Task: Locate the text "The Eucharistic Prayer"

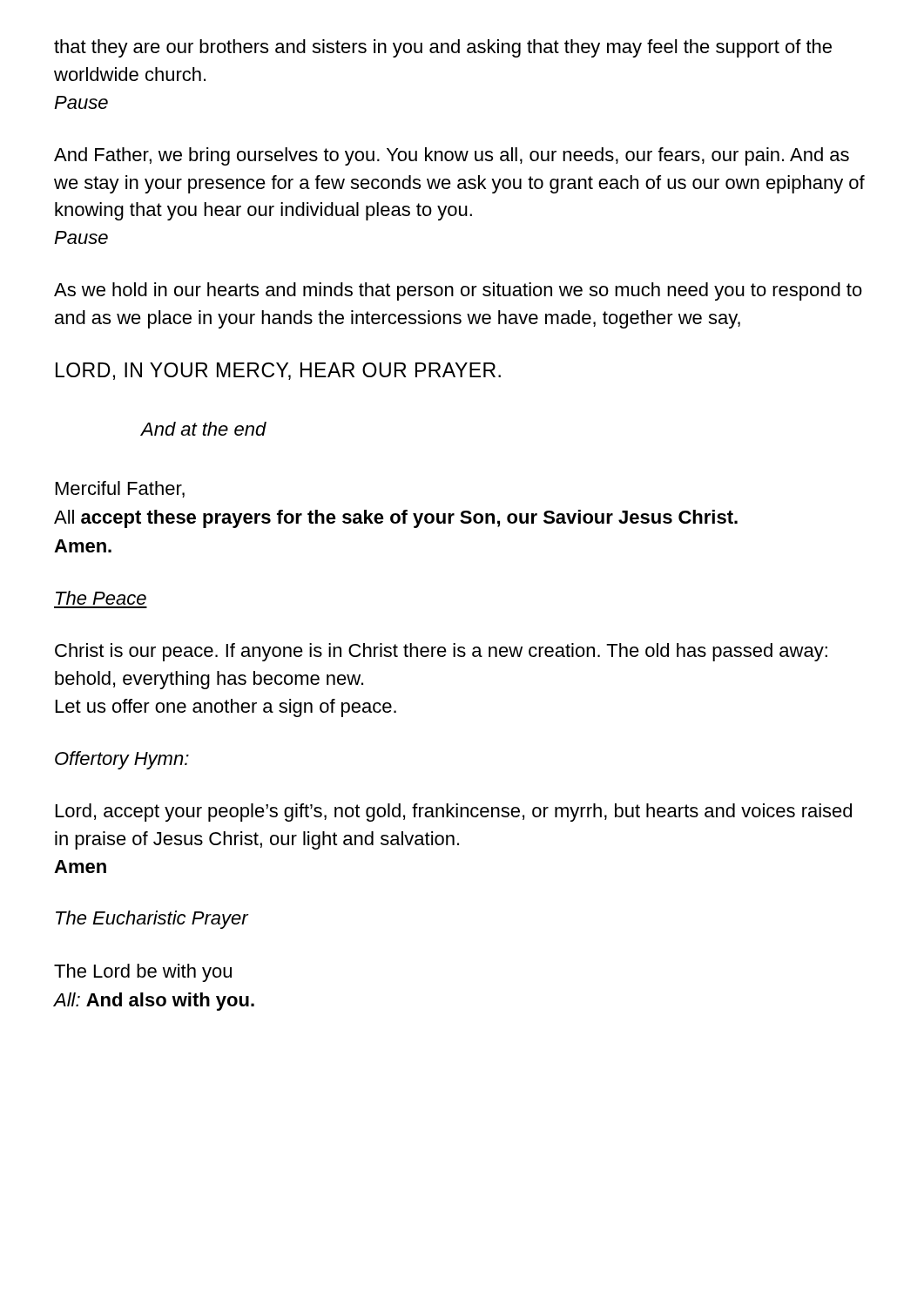Action: pos(151,918)
